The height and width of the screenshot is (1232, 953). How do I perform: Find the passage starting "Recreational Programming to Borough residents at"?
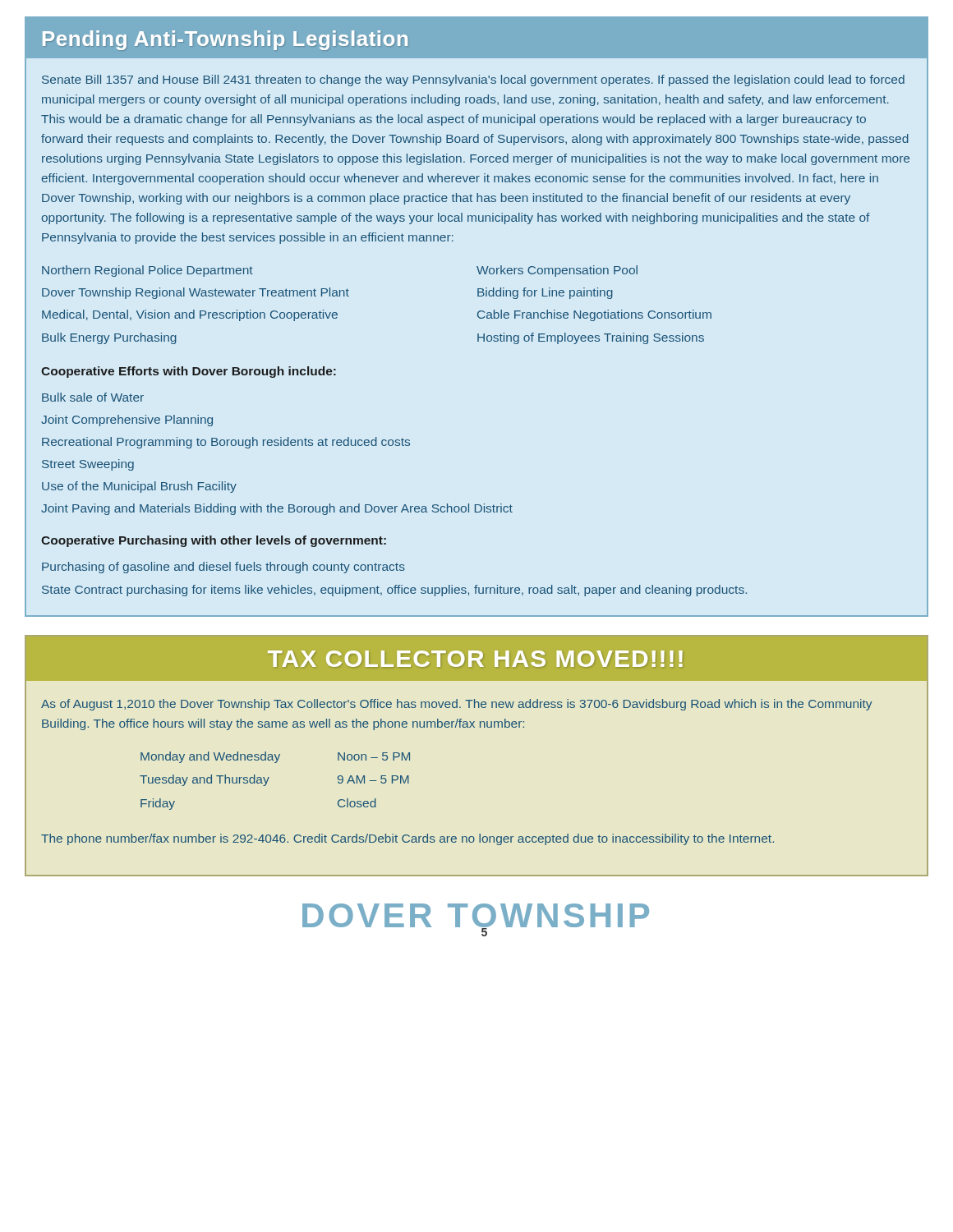point(226,441)
